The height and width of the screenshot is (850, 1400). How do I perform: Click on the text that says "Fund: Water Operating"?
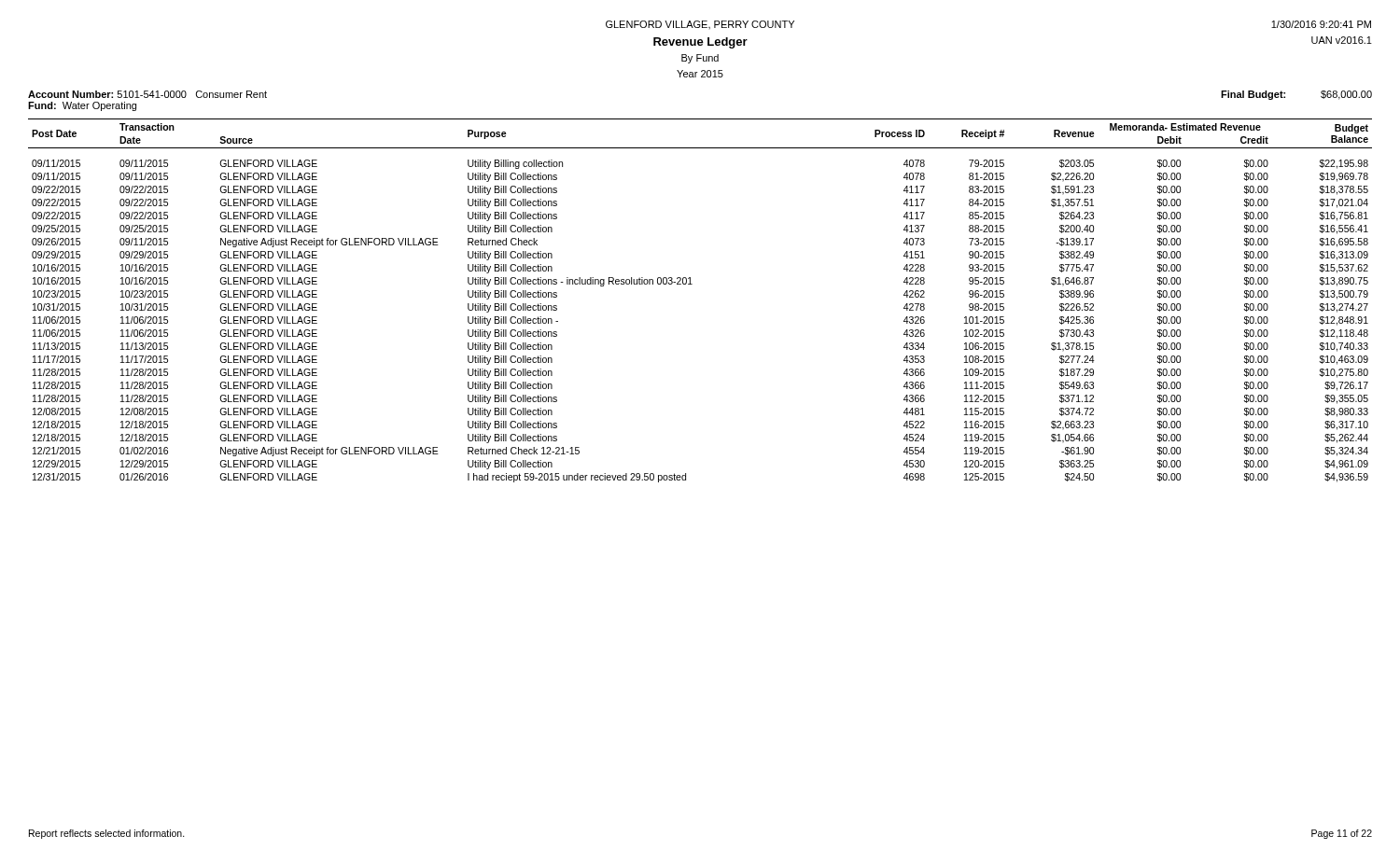pyautogui.click(x=83, y=105)
